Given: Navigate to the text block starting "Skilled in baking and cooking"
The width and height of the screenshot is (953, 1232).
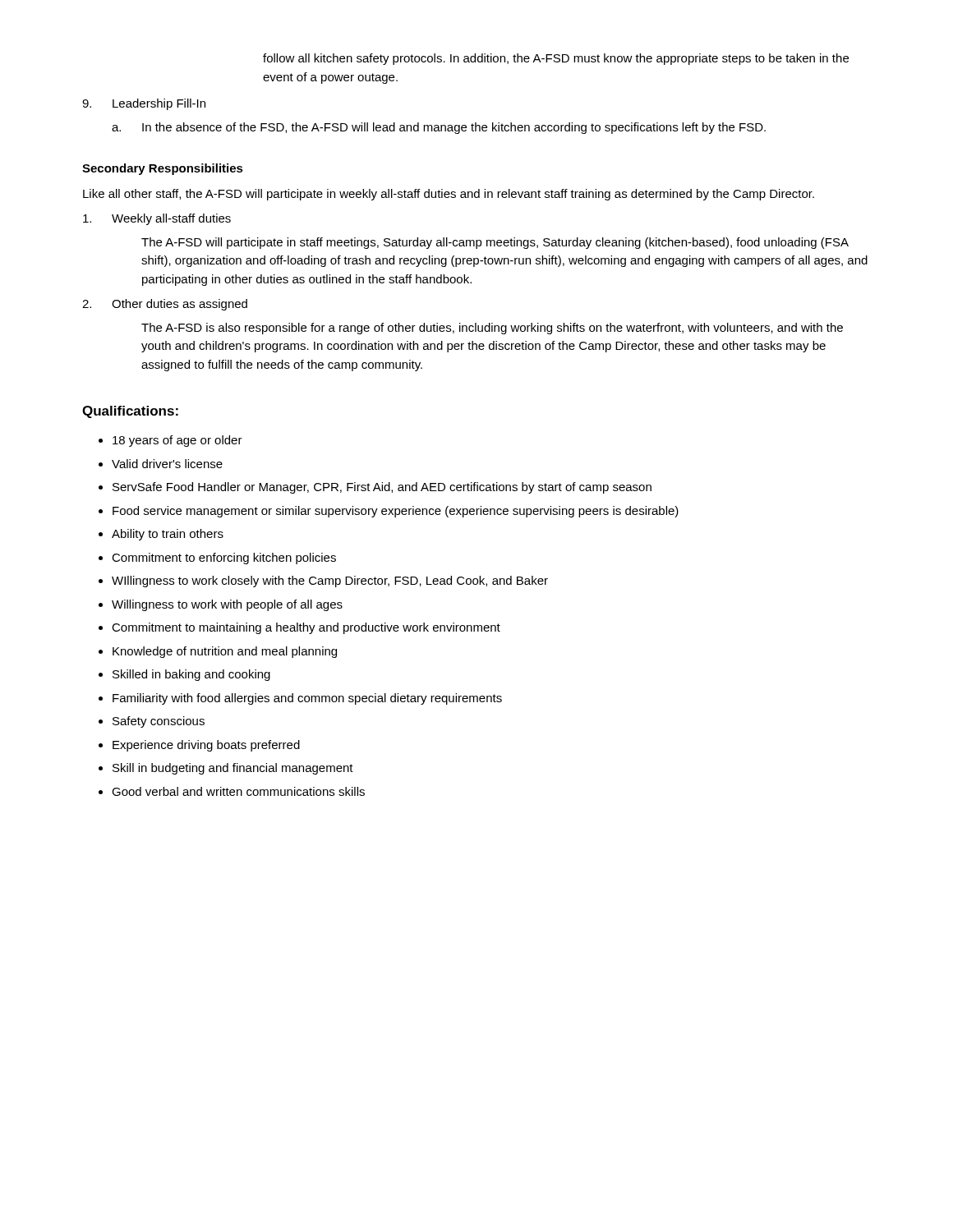Looking at the screenshot, I should (x=191, y=674).
